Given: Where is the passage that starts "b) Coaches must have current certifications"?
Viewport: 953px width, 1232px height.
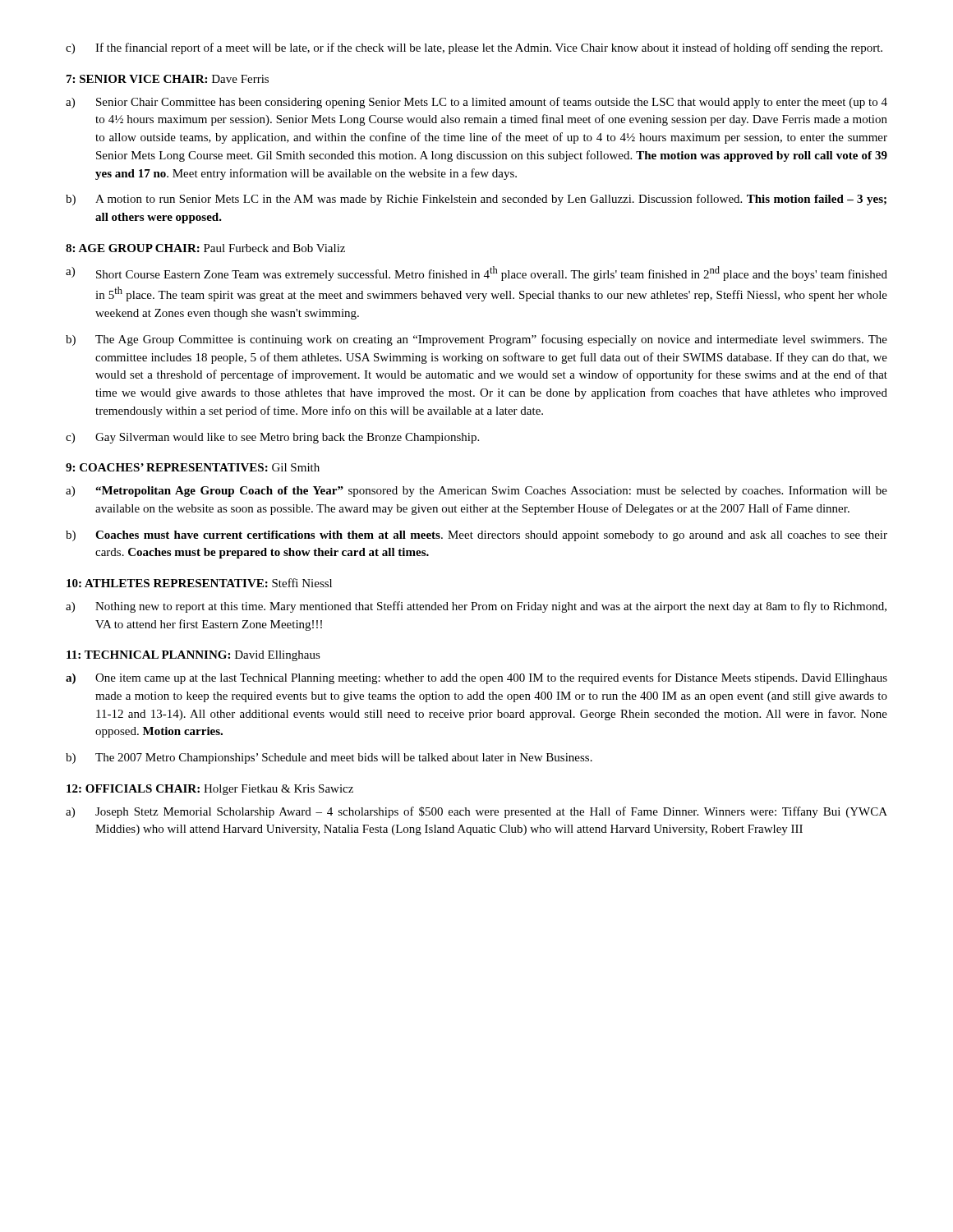Looking at the screenshot, I should pyautogui.click(x=476, y=544).
